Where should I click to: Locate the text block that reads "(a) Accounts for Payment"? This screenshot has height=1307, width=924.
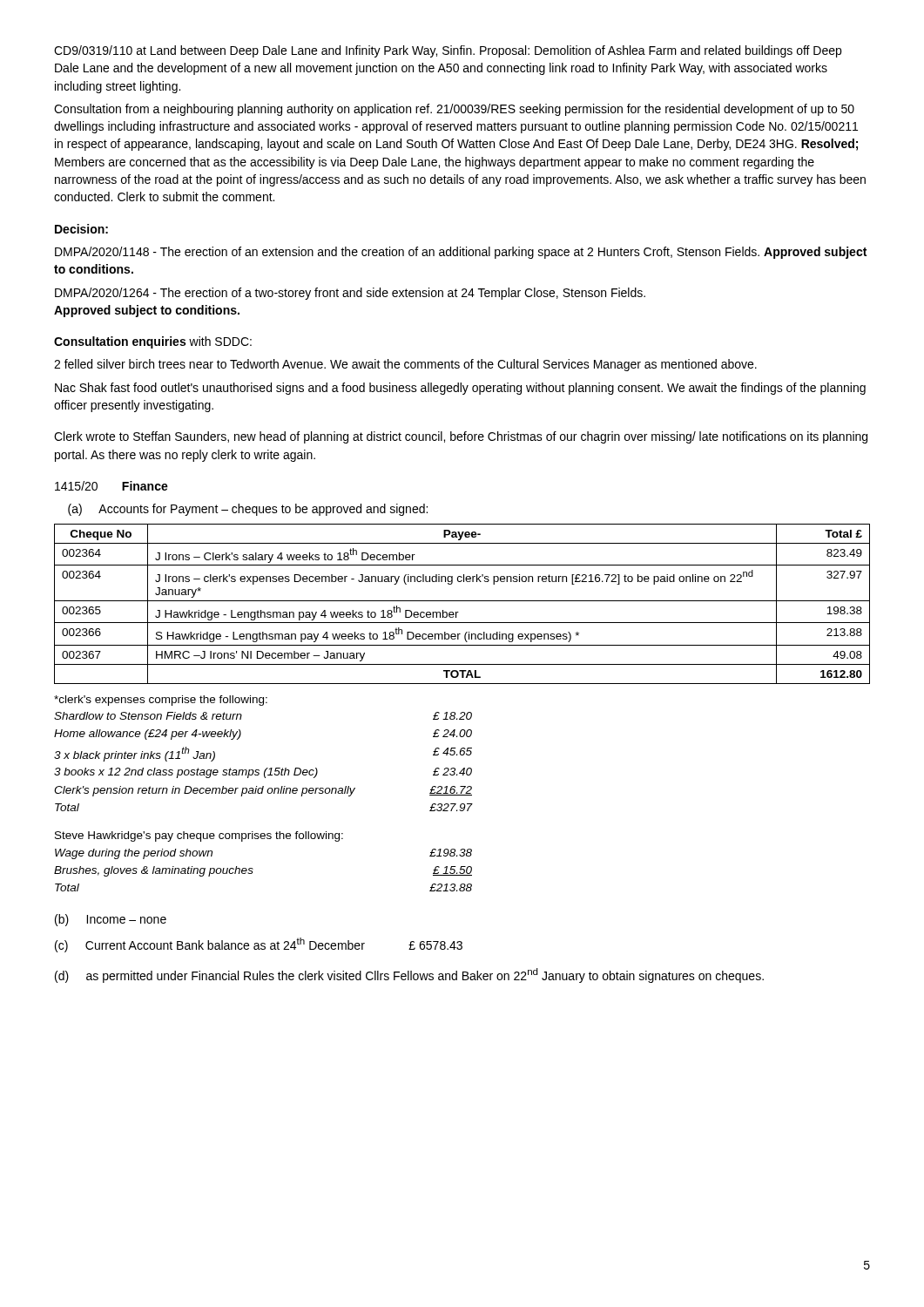tap(248, 510)
